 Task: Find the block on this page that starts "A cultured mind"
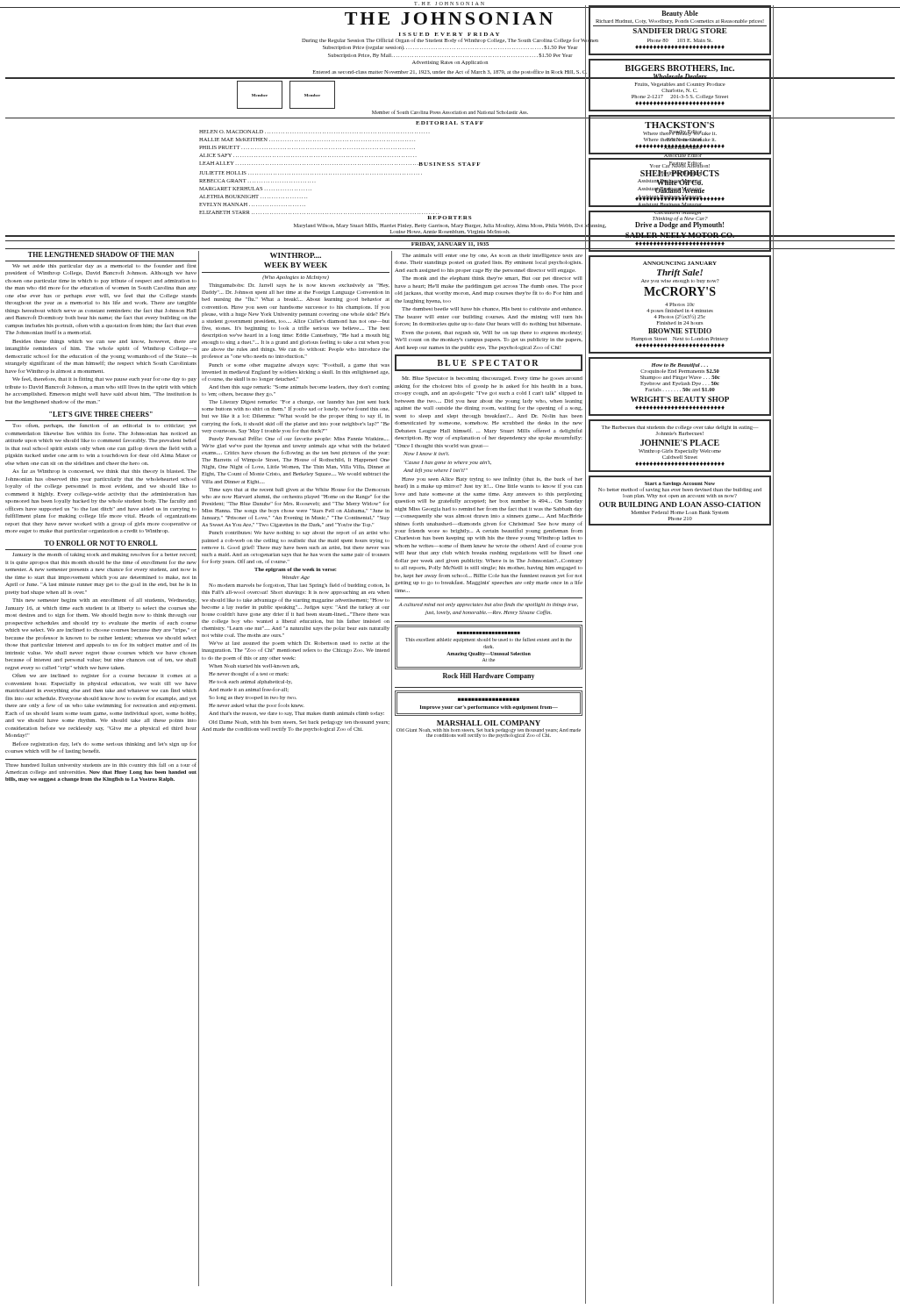[x=489, y=608]
